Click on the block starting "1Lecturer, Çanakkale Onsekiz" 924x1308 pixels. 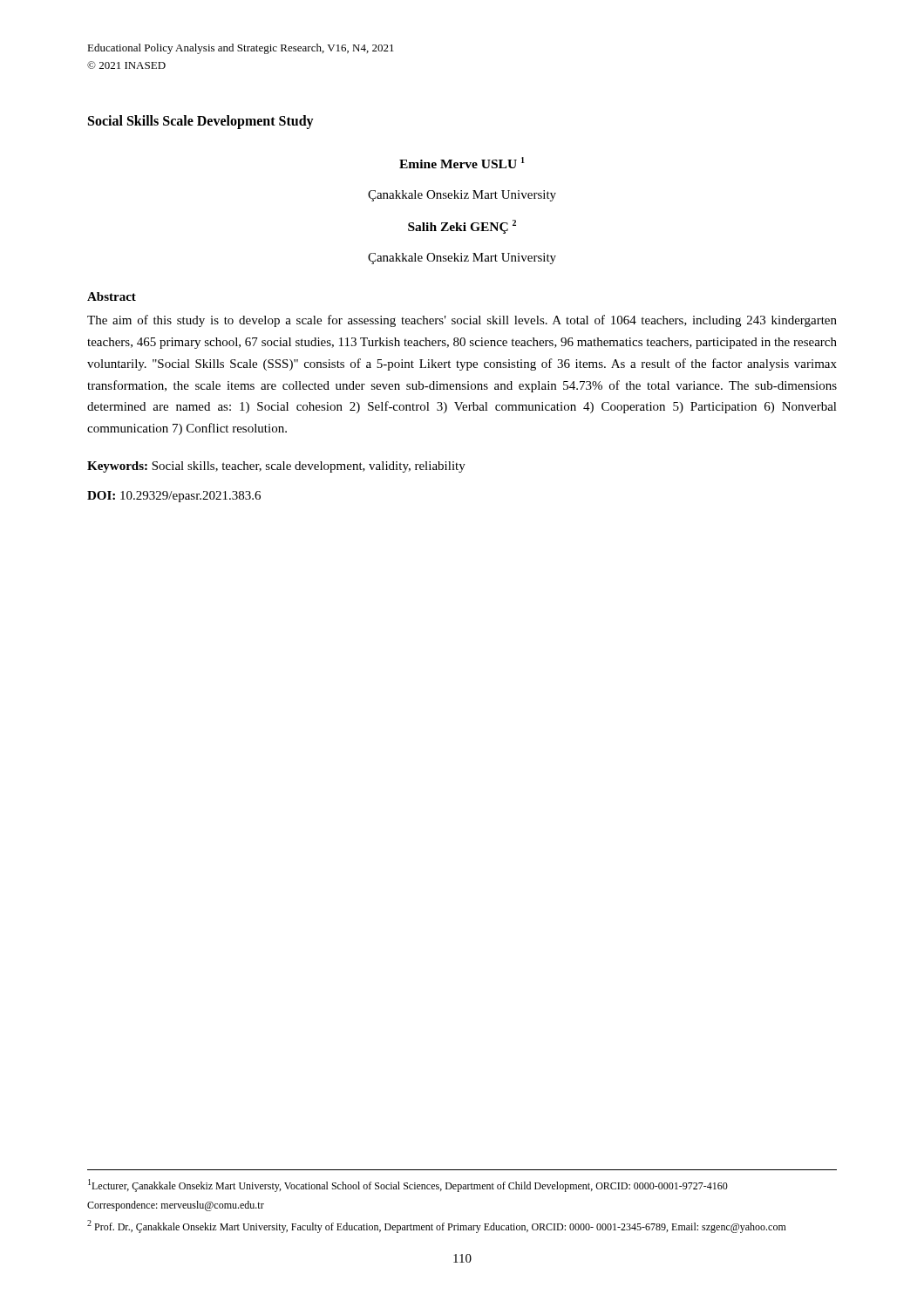462,1194
